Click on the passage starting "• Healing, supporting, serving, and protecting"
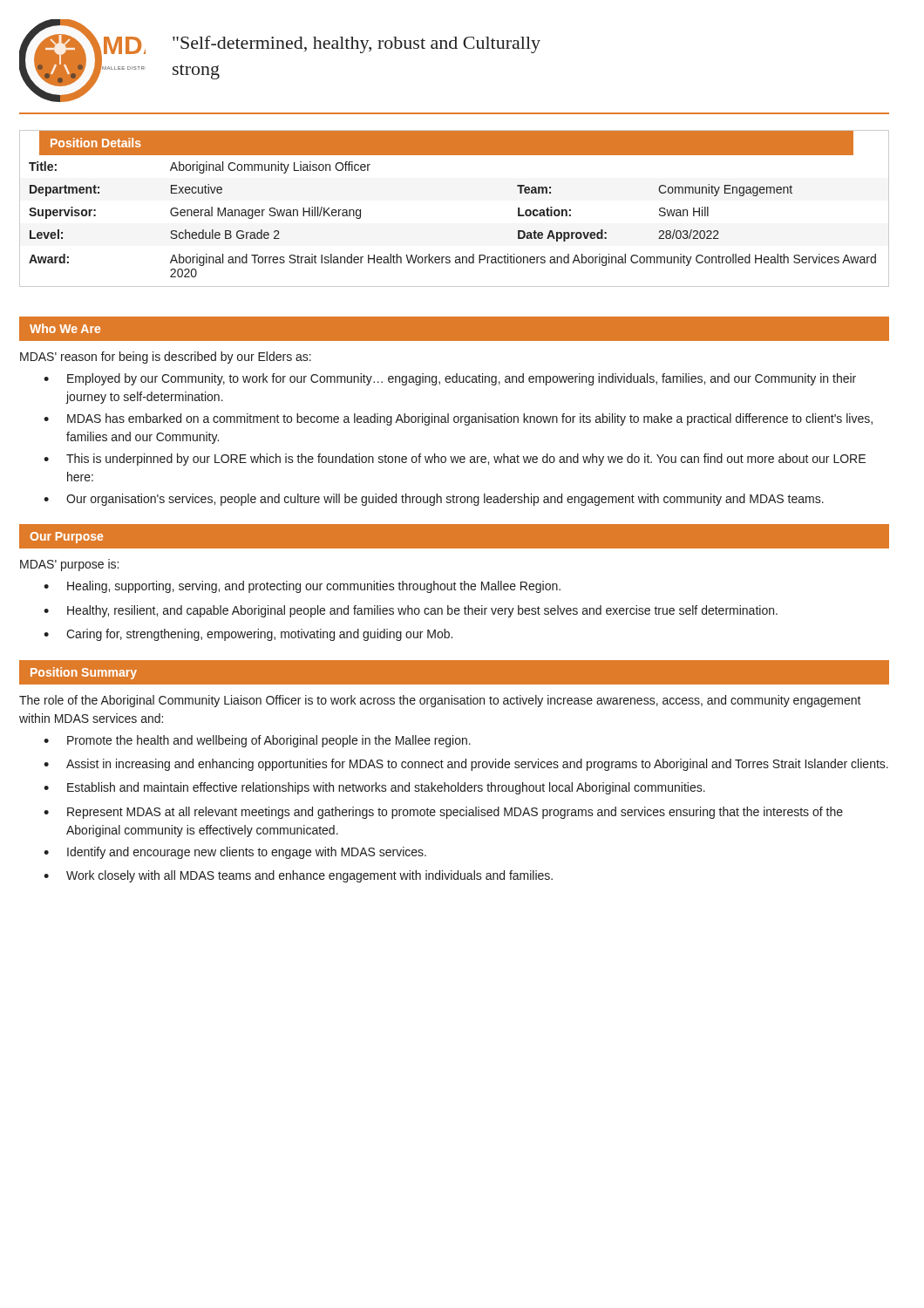This screenshot has width=924, height=1308. coord(454,588)
